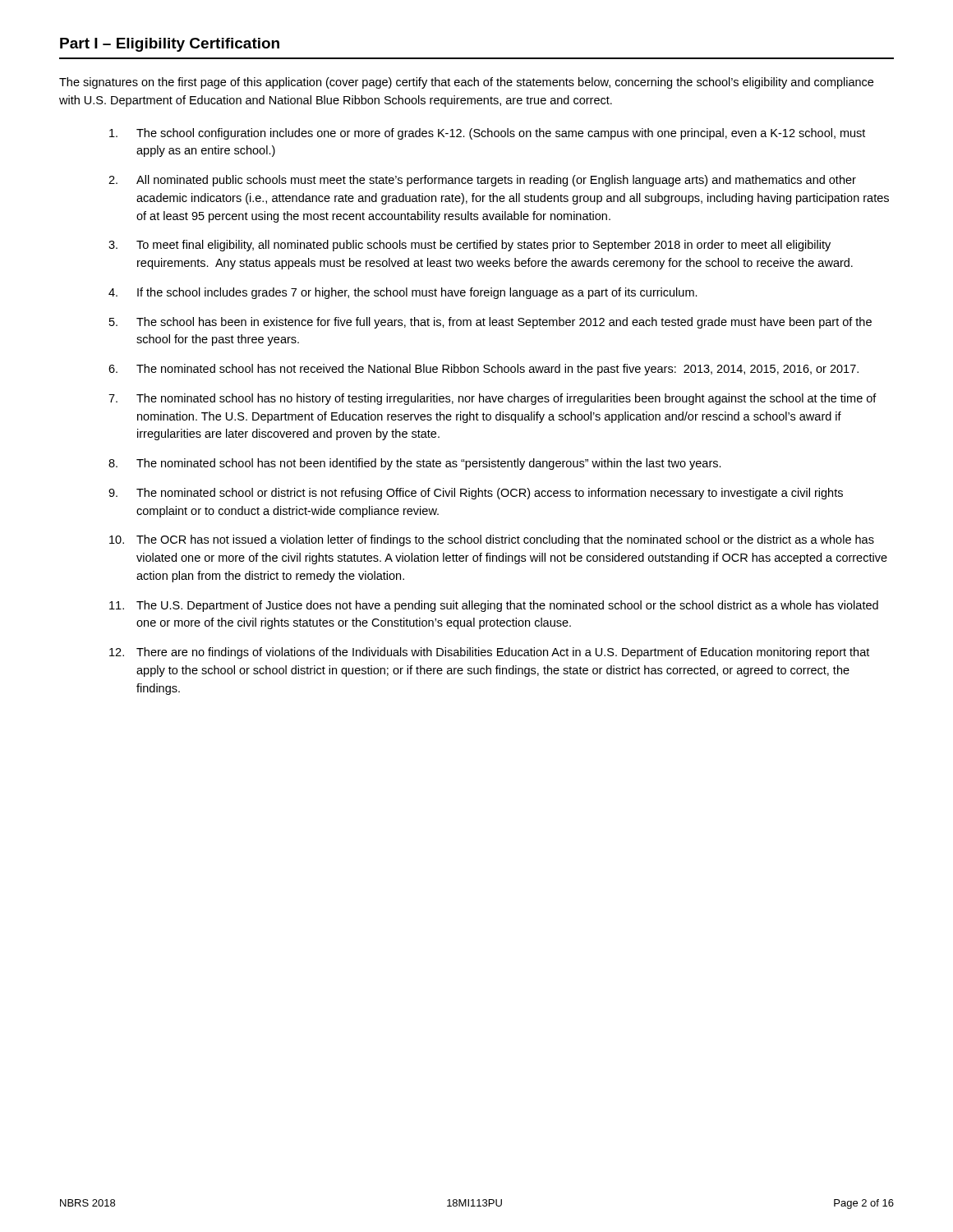Viewport: 953px width, 1232px height.
Task: Click the passage that begins "12. There are no"
Action: coord(501,671)
